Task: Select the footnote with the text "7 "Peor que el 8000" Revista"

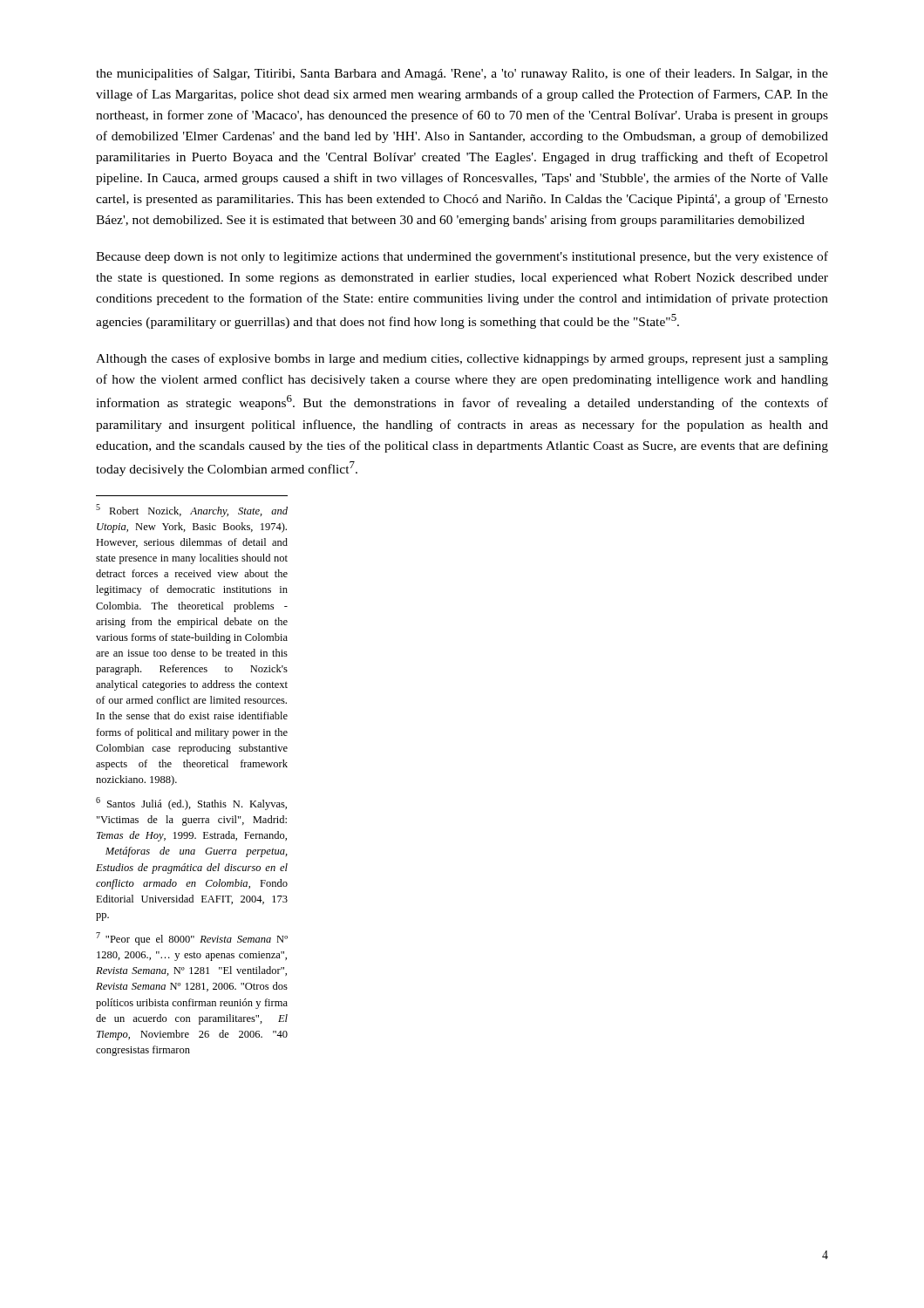Action: (x=192, y=994)
